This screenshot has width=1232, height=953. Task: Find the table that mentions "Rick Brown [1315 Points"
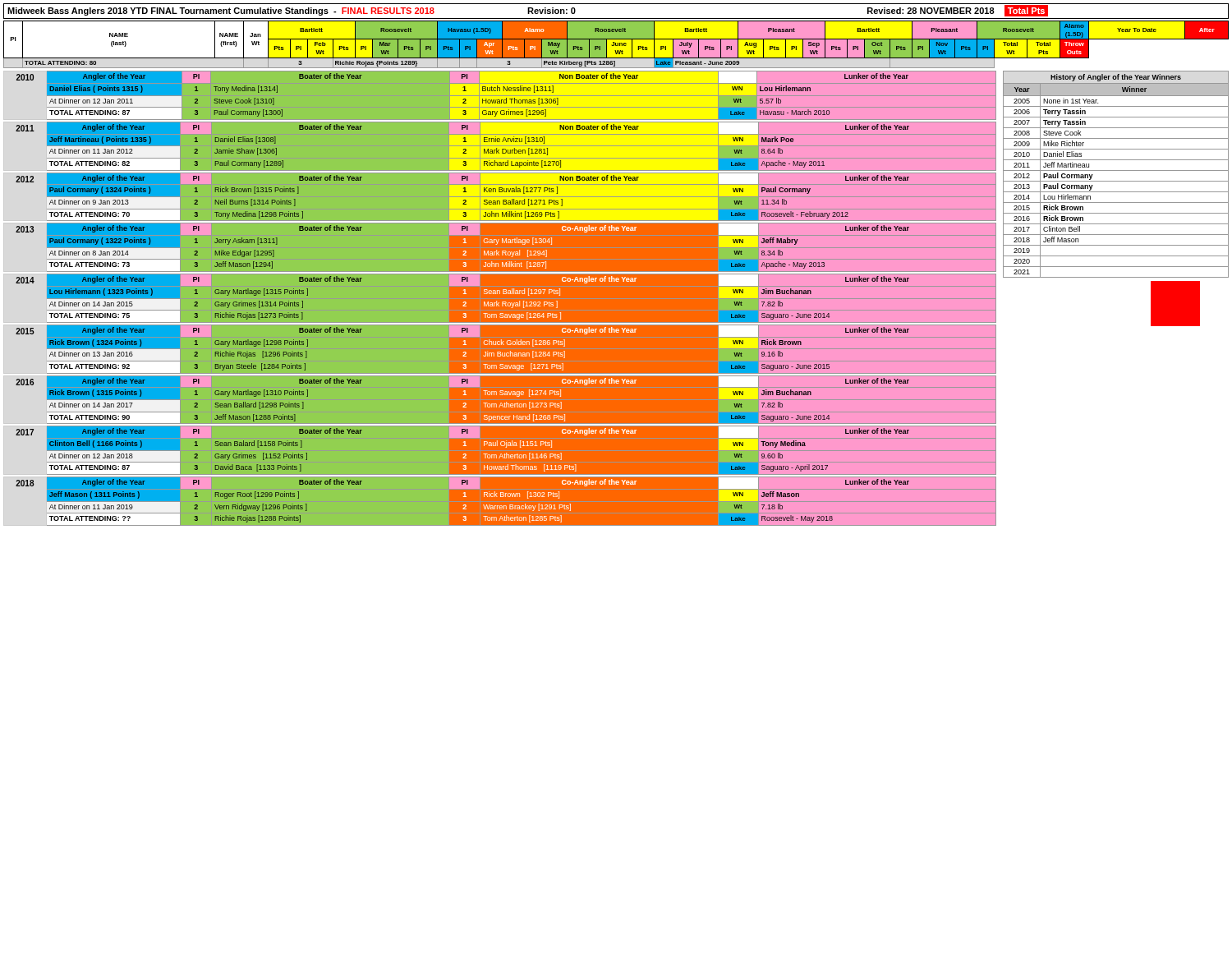(x=500, y=197)
